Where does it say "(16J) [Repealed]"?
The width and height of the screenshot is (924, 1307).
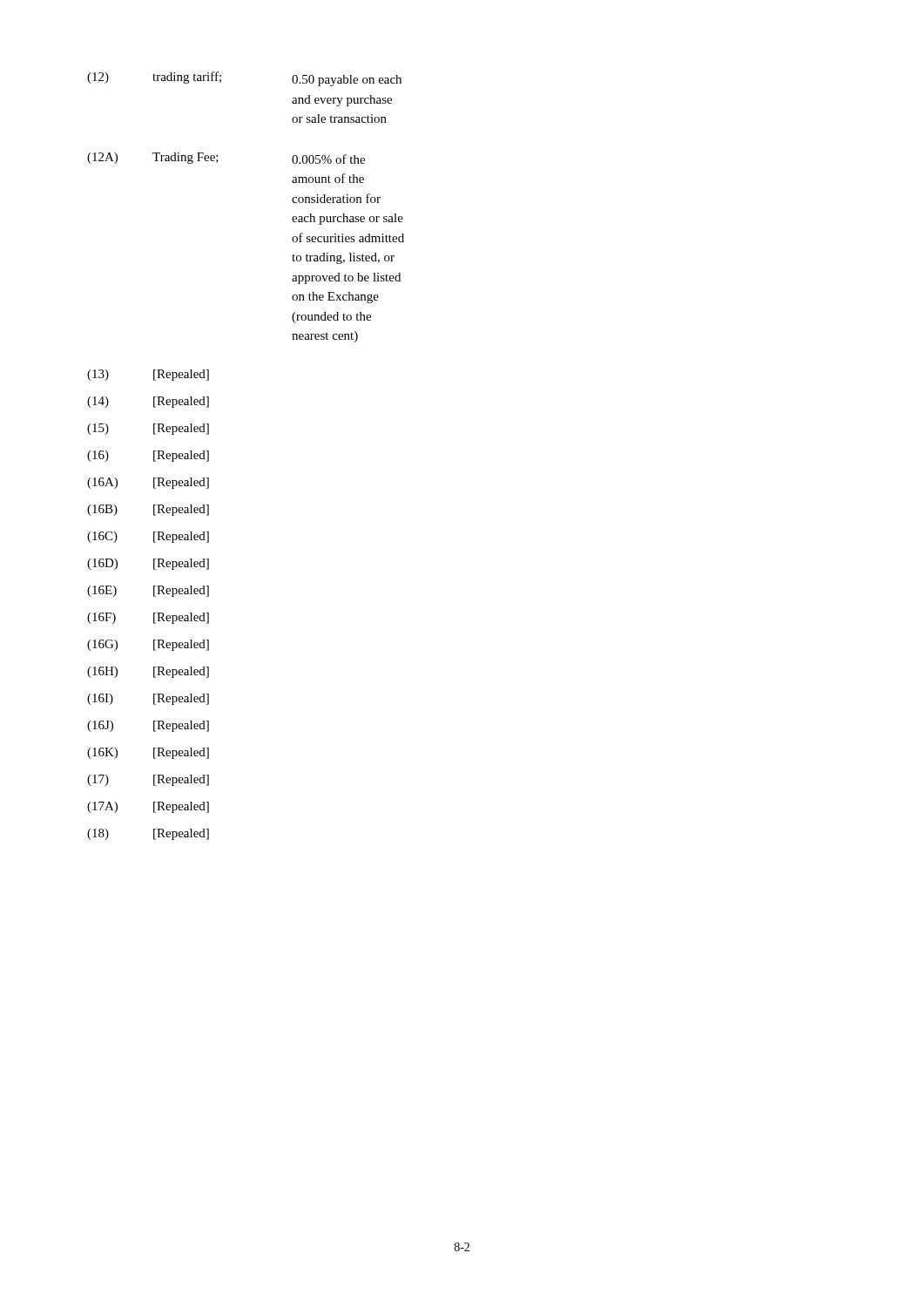(94, 726)
